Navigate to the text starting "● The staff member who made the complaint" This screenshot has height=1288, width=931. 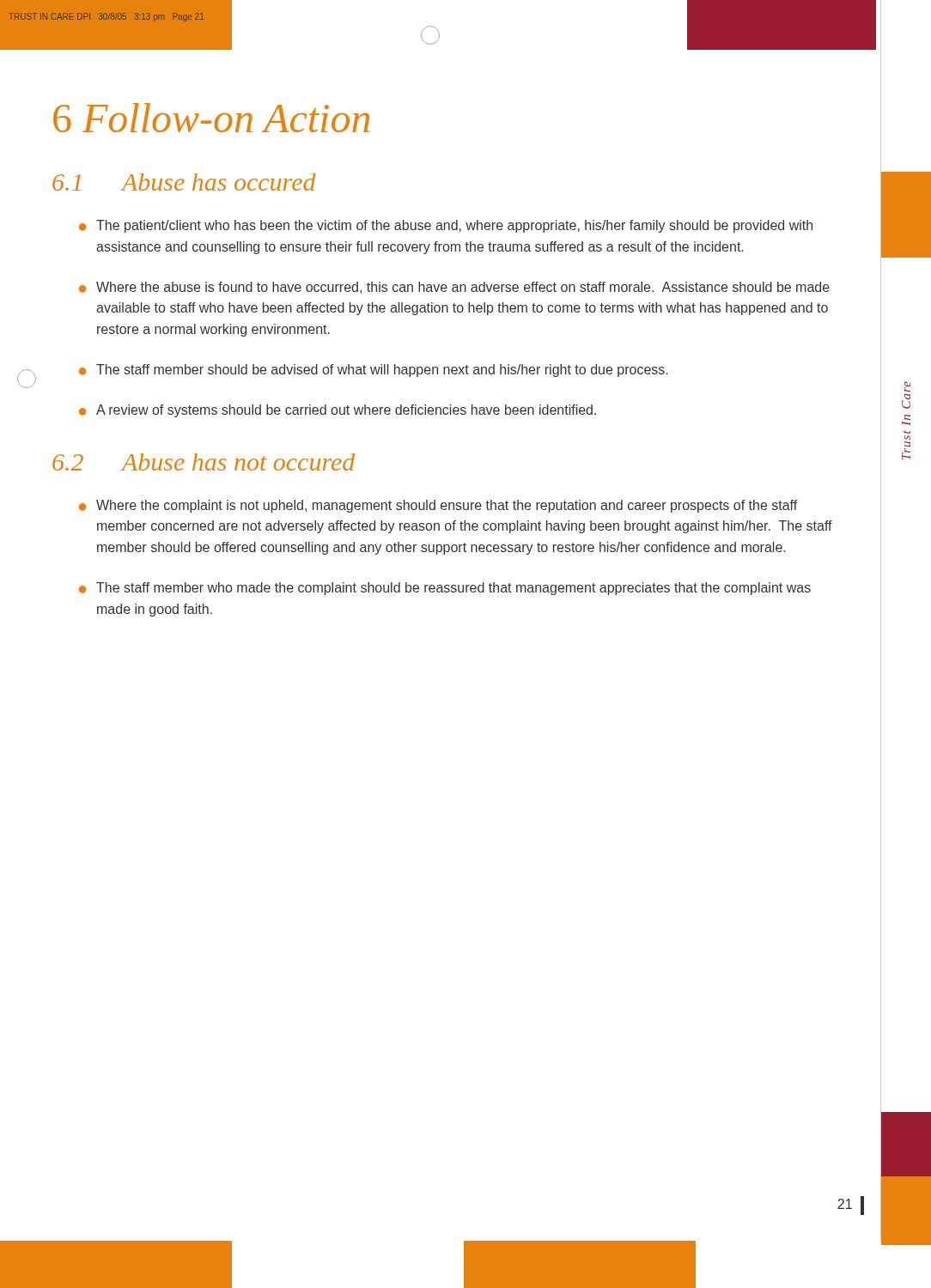[459, 599]
